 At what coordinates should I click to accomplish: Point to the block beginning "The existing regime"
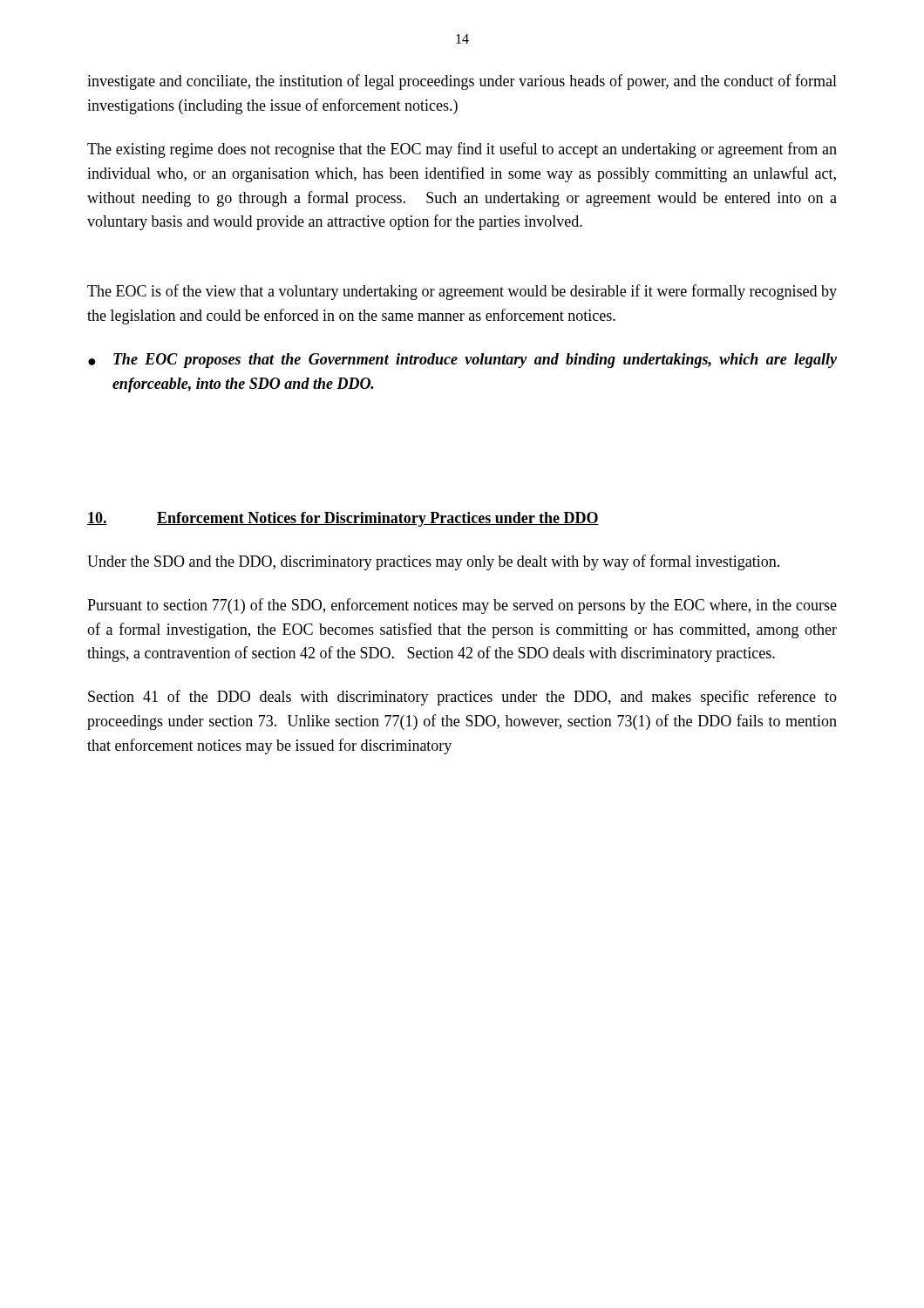462,185
